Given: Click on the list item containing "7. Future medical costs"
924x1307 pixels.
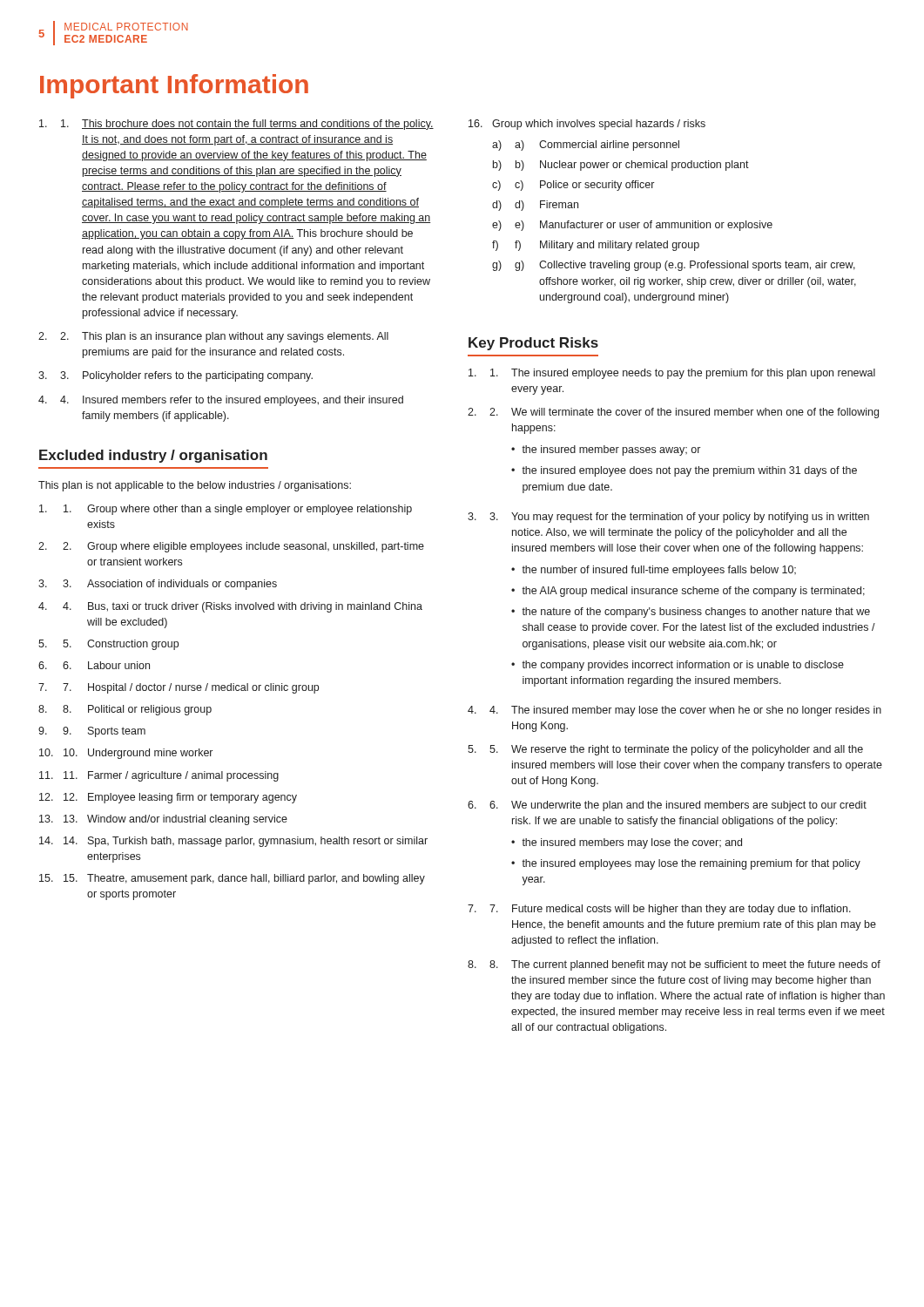Looking at the screenshot, I should click(688, 925).
